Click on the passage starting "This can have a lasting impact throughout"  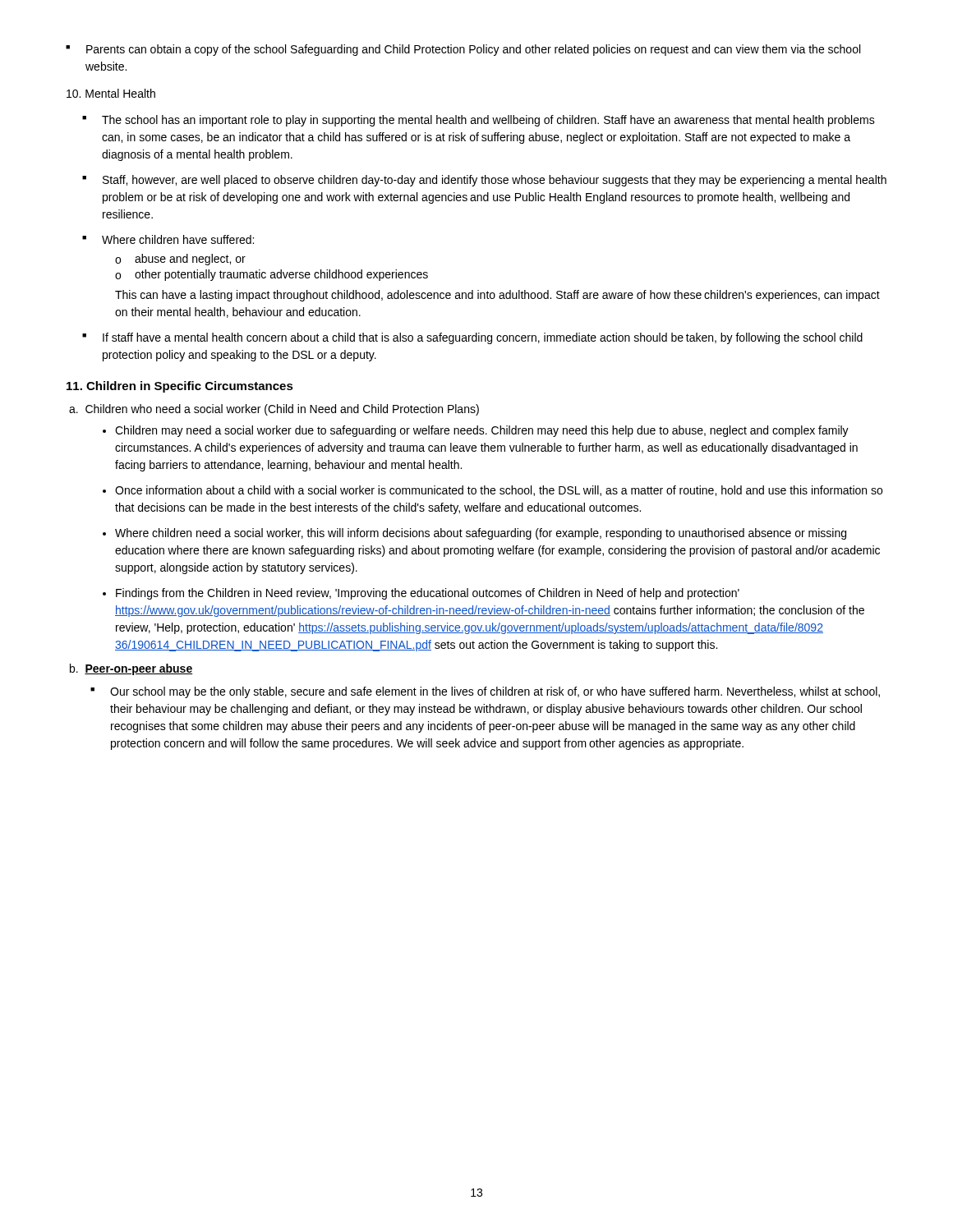pyautogui.click(x=497, y=304)
